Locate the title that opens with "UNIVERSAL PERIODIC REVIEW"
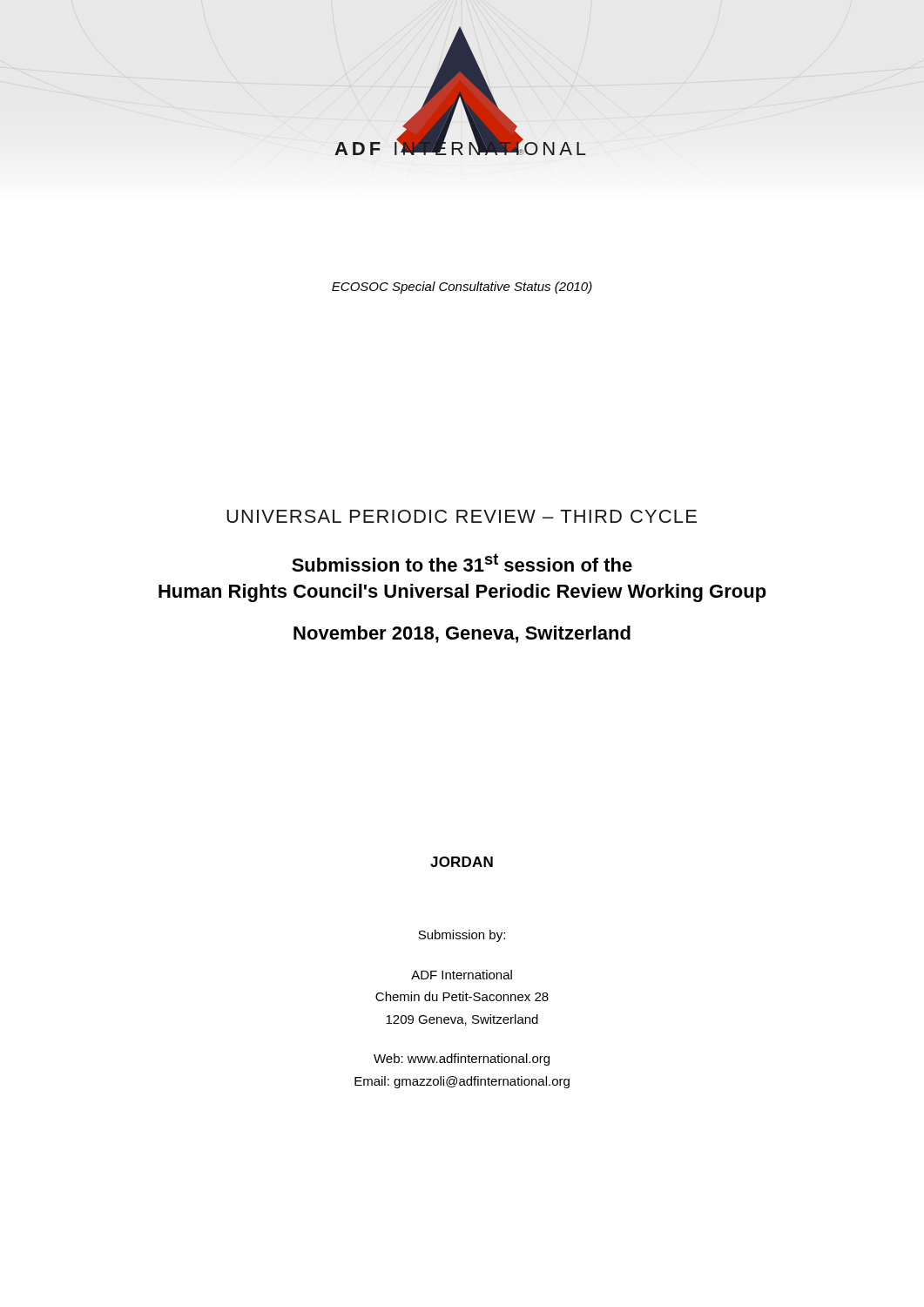The image size is (924, 1307). point(462,517)
